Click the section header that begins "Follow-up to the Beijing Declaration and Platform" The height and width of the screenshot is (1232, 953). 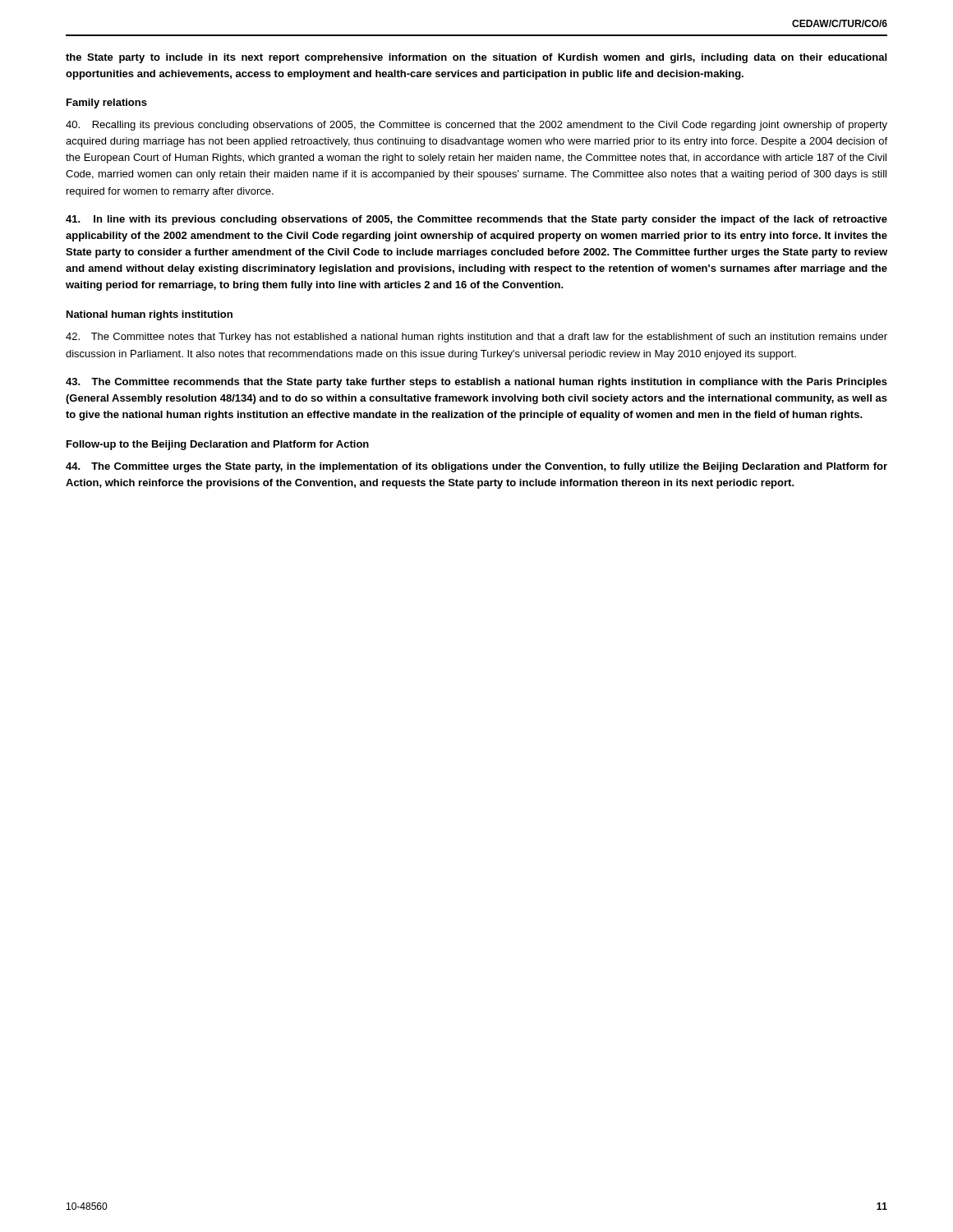(217, 444)
